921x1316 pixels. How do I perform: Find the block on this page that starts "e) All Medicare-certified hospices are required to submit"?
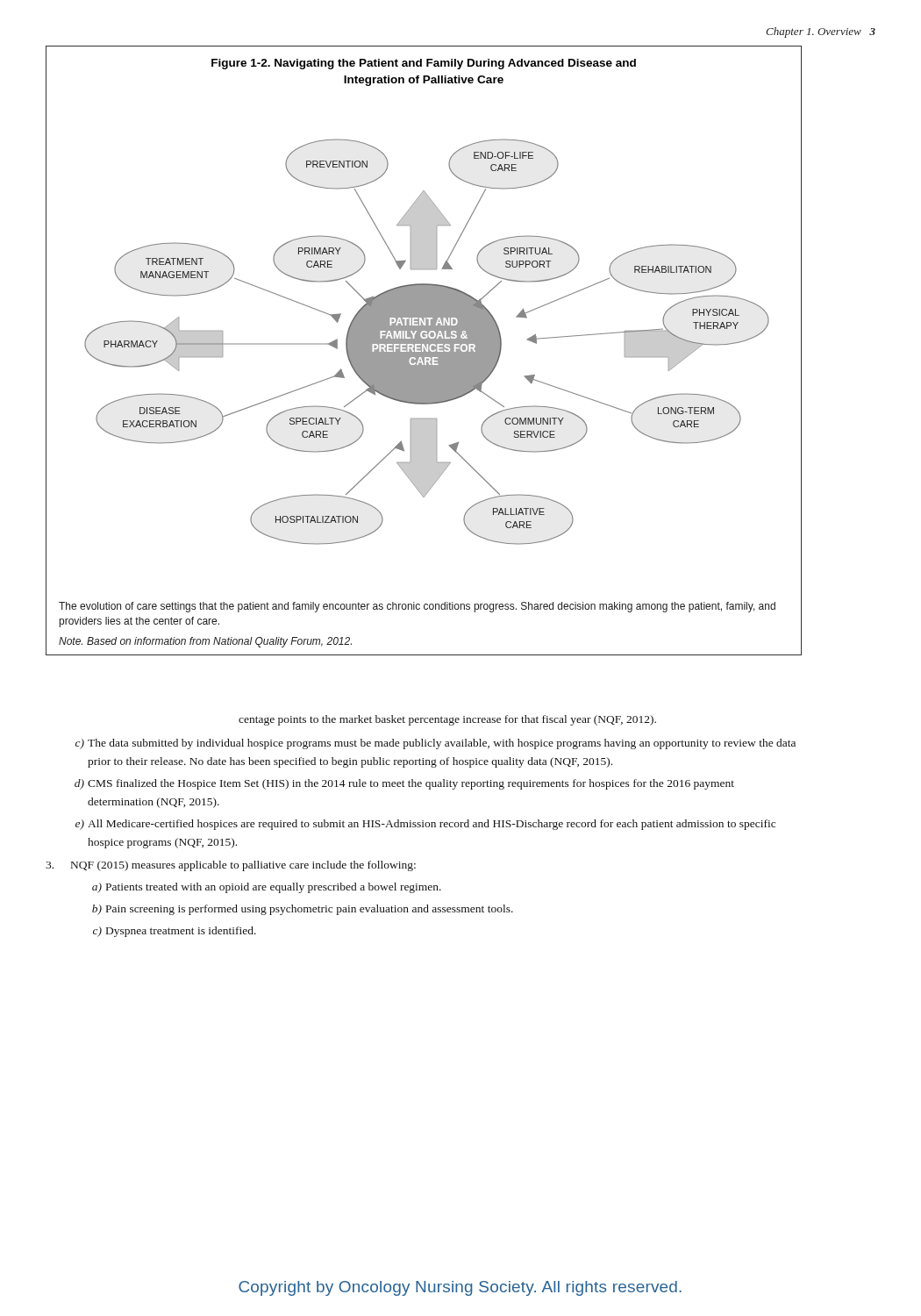(x=423, y=833)
